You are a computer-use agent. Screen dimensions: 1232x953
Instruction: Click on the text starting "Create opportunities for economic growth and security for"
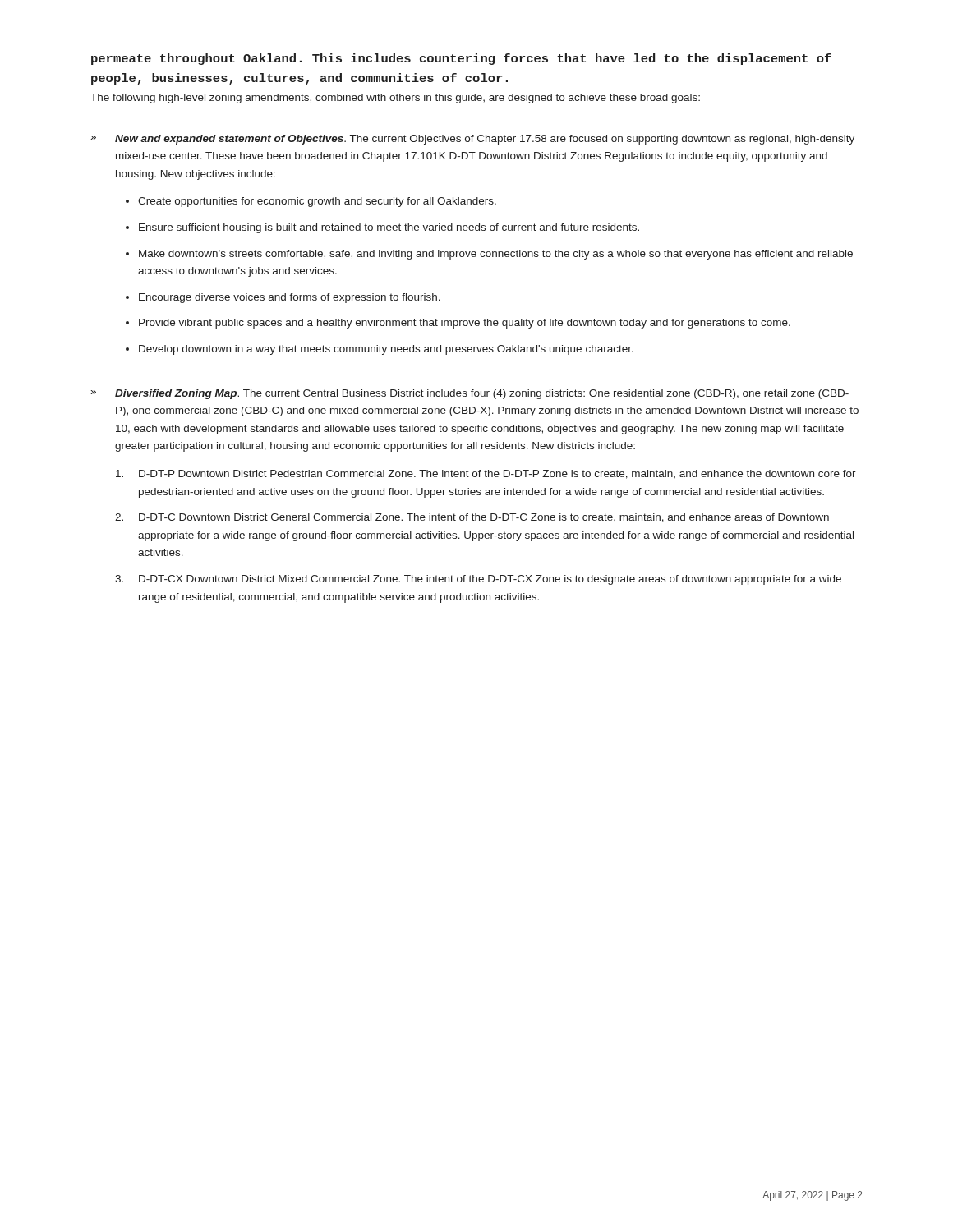click(317, 201)
